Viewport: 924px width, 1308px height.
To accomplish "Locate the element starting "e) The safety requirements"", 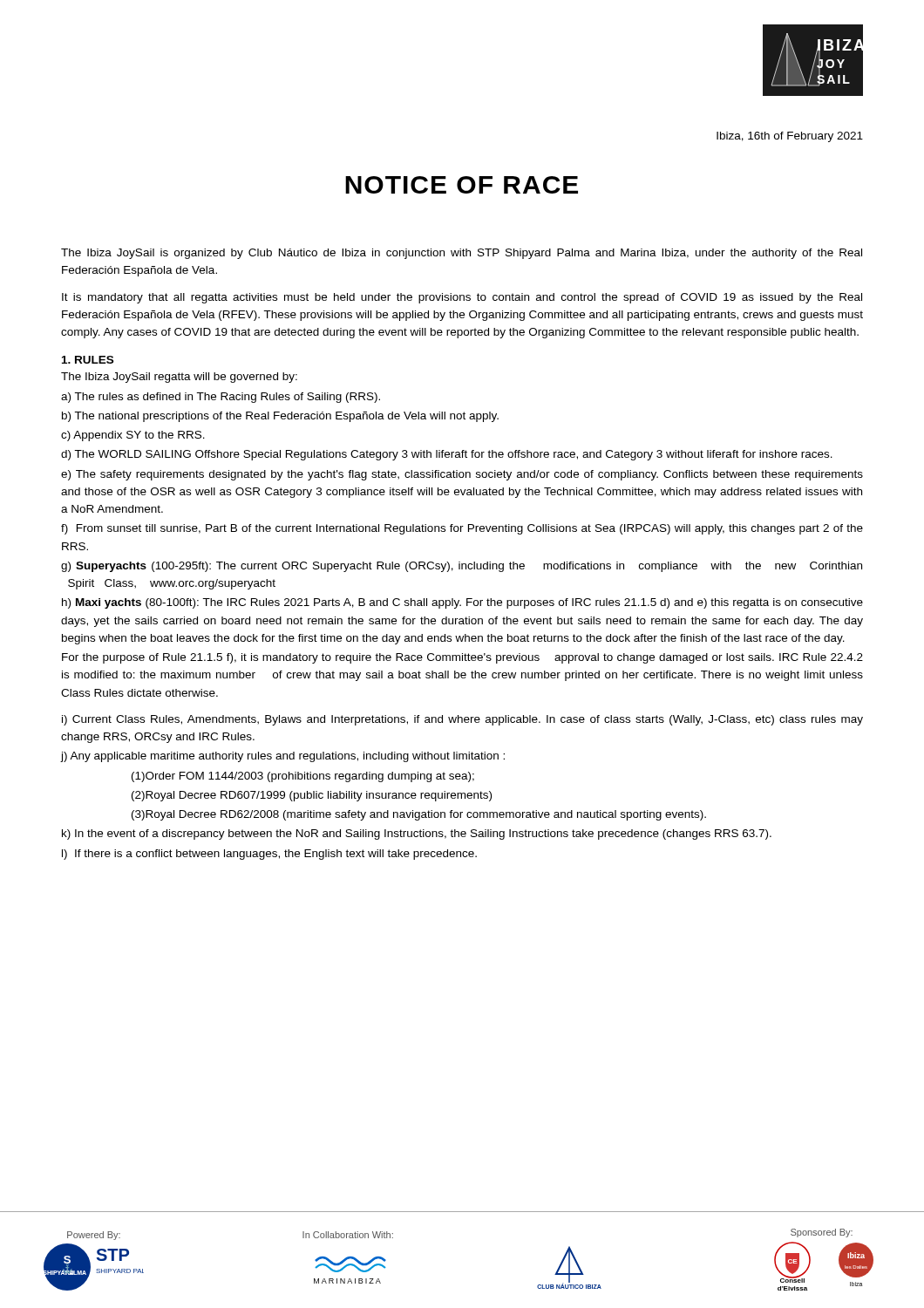I will (x=462, y=491).
